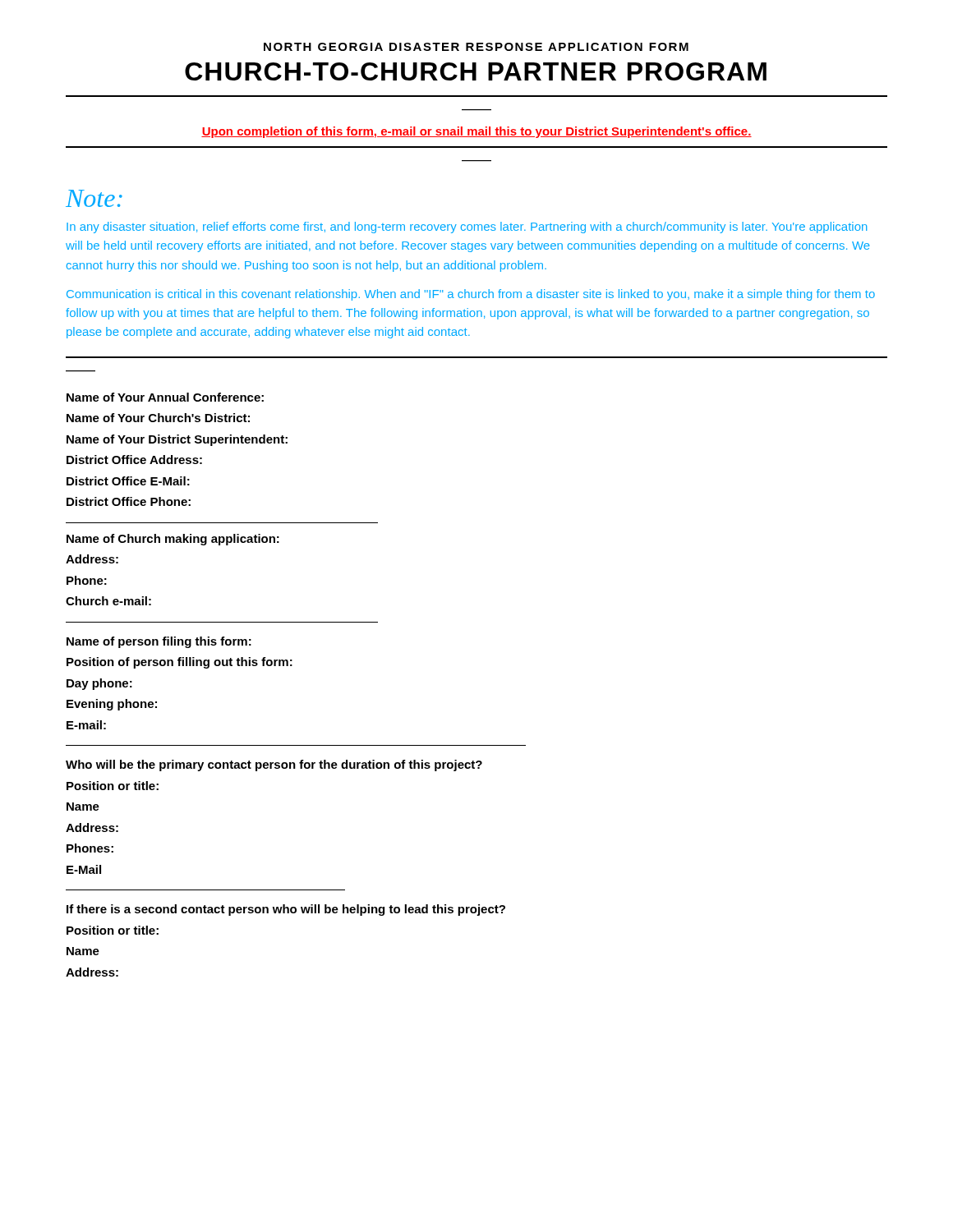Screen dimensions: 1232x953
Task: Locate the block of text that opens with "If there is a second contact person who"
Action: pos(286,910)
